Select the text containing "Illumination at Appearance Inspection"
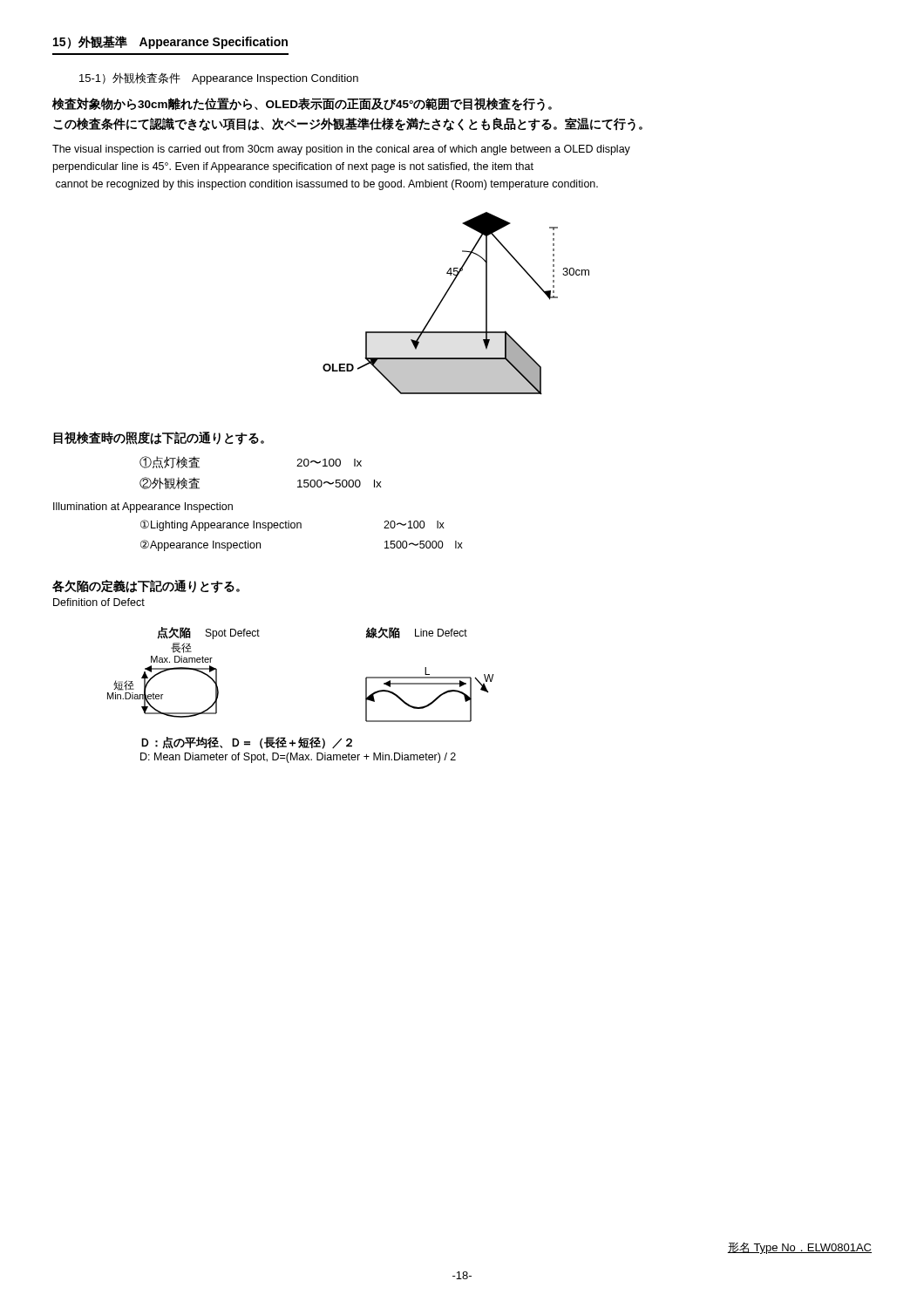 point(143,507)
